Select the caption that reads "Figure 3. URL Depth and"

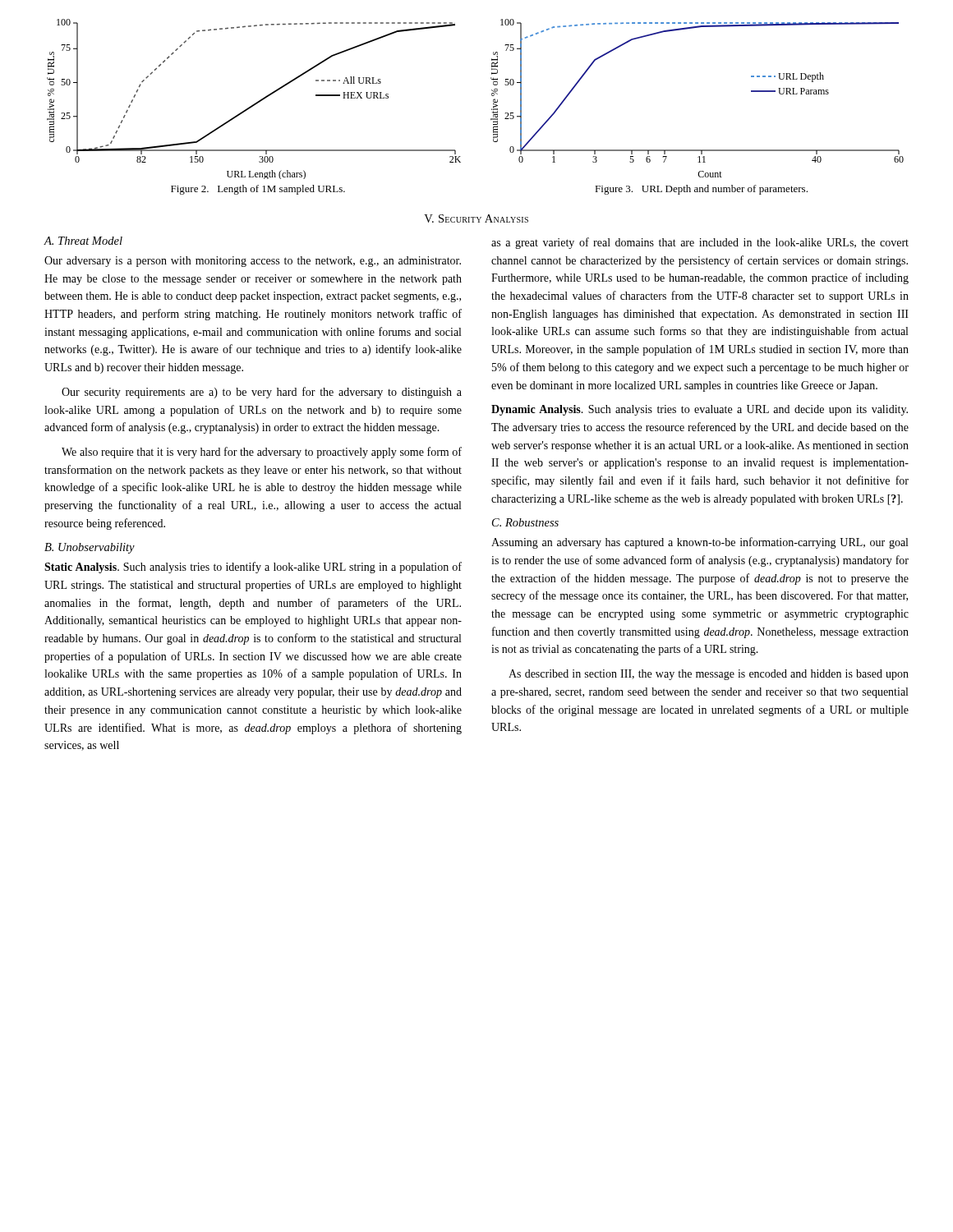click(702, 188)
